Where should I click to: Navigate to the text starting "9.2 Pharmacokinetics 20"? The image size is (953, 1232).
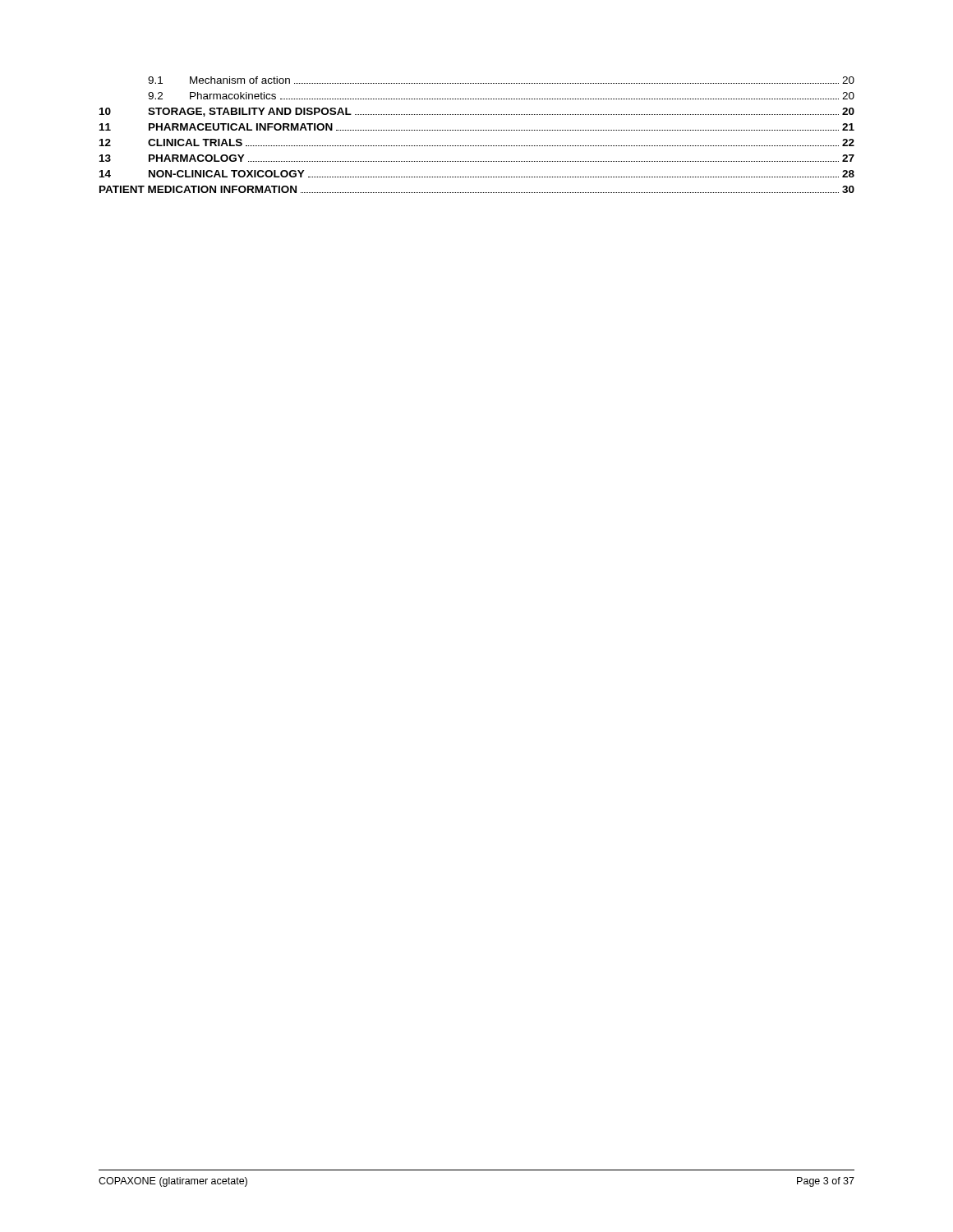click(501, 96)
